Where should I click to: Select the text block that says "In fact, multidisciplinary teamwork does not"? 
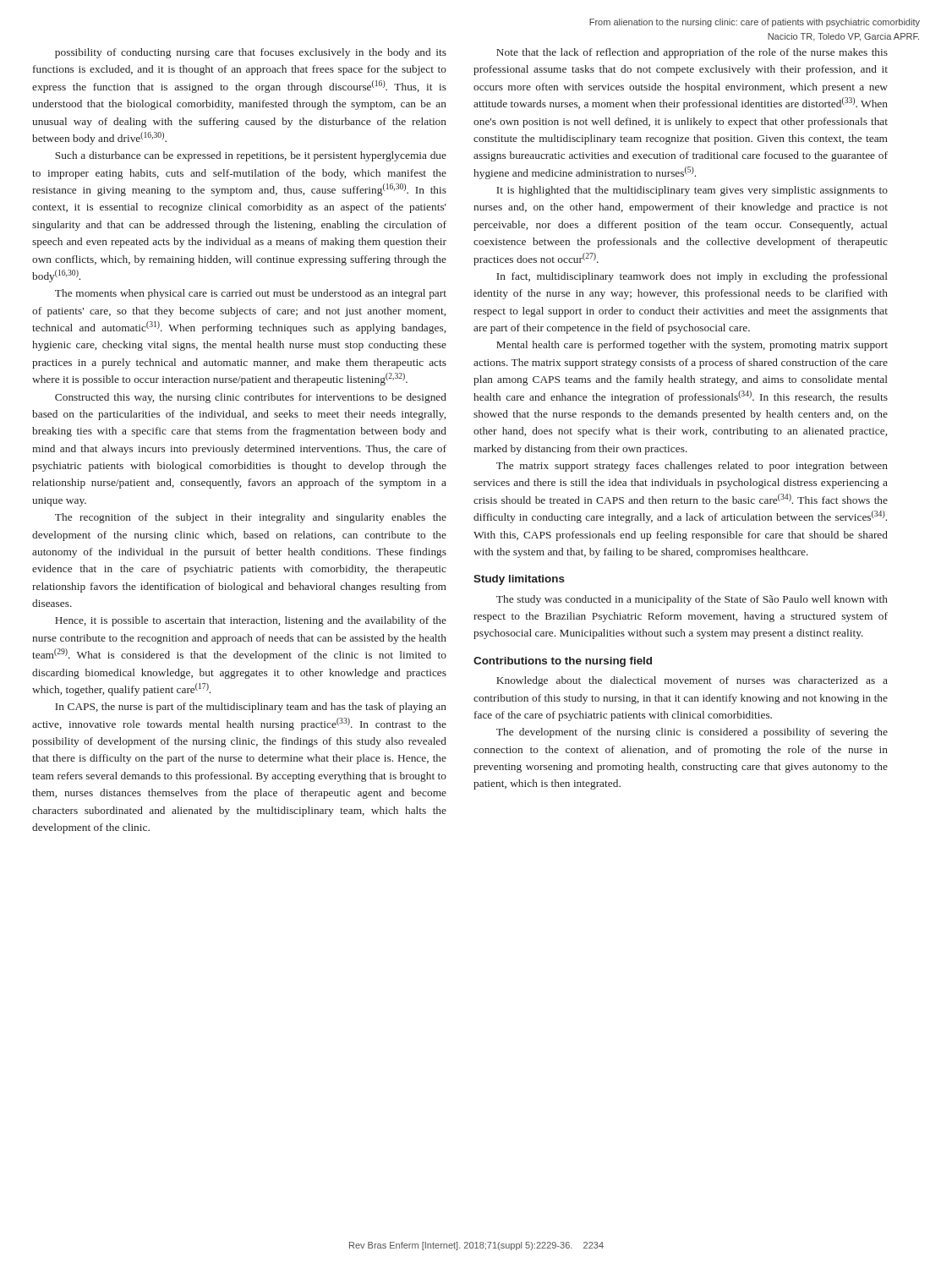pos(681,302)
